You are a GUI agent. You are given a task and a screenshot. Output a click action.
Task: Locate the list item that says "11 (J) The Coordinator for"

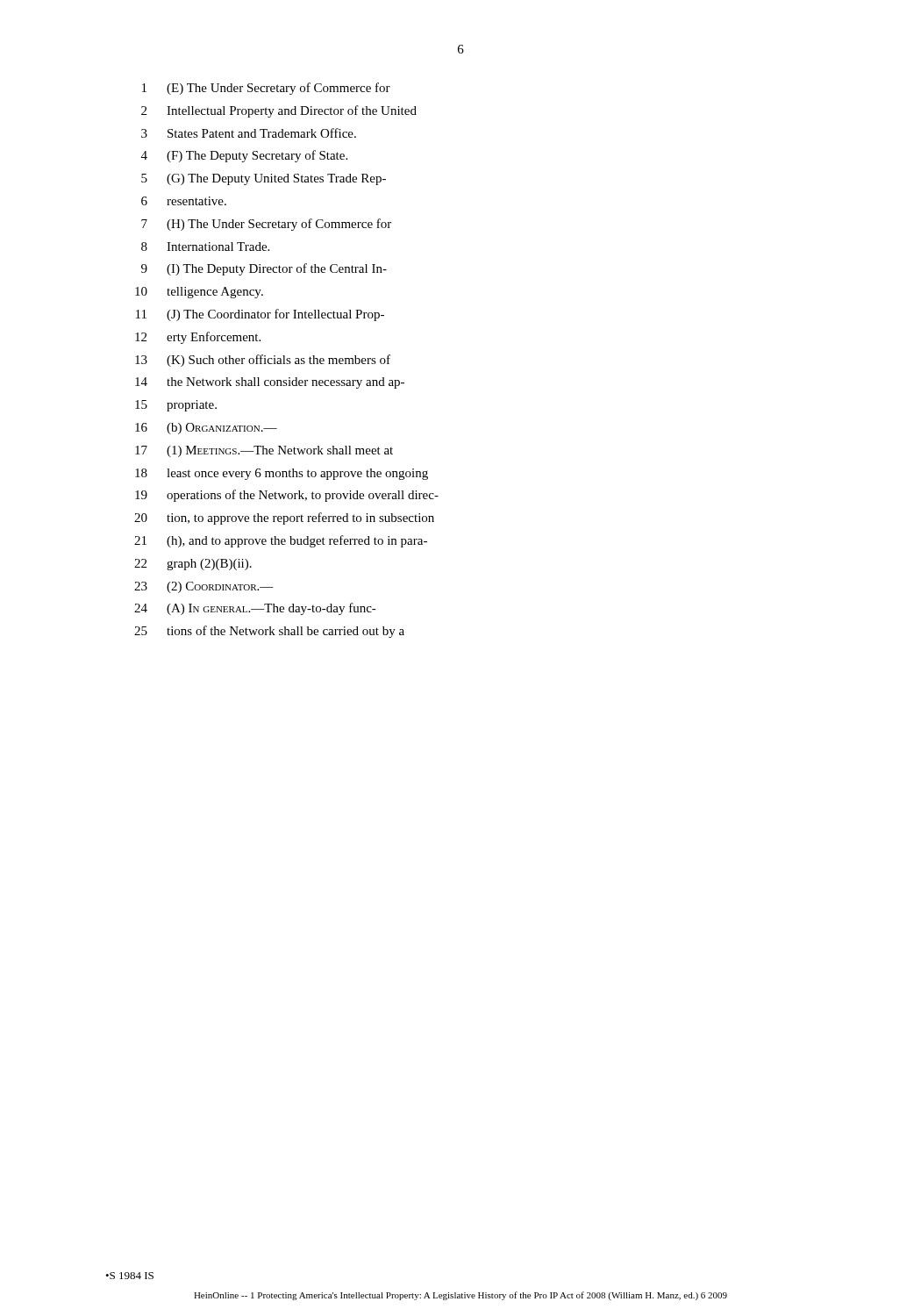[x=260, y=315]
